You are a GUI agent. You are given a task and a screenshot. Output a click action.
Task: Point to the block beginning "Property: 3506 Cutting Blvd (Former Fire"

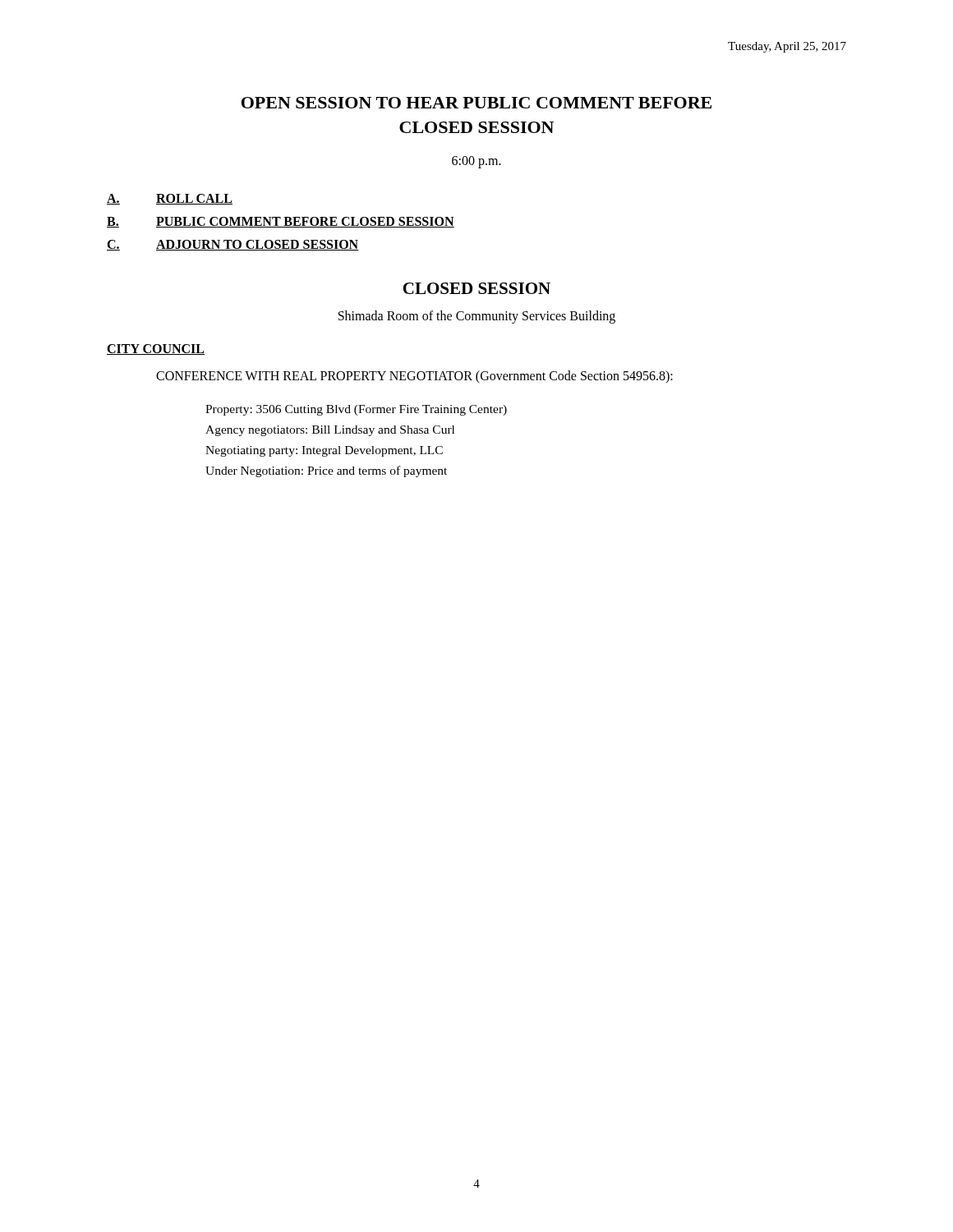coord(356,439)
